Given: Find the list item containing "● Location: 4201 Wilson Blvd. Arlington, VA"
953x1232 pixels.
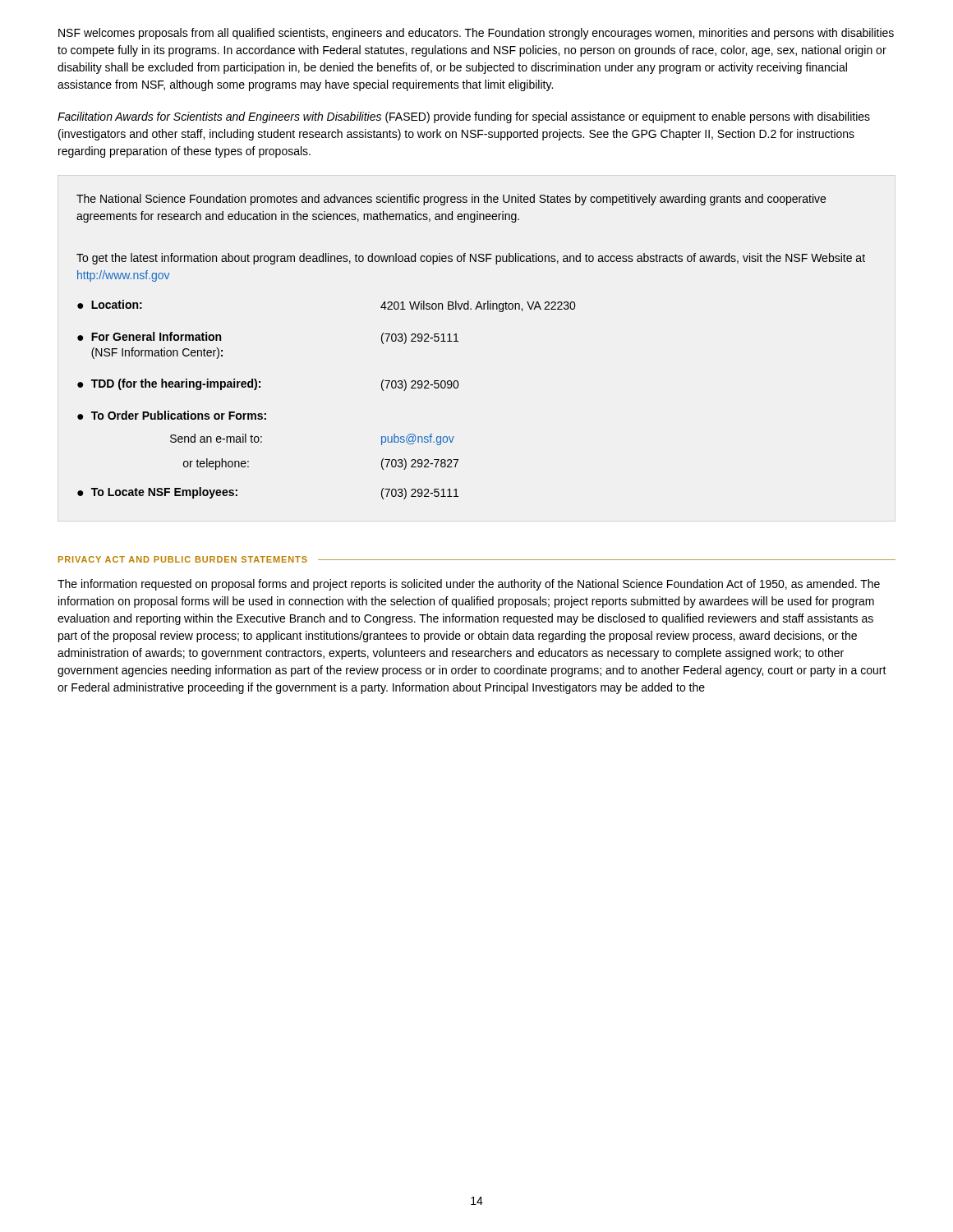Looking at the screenshot, I should tap(107, 306).
